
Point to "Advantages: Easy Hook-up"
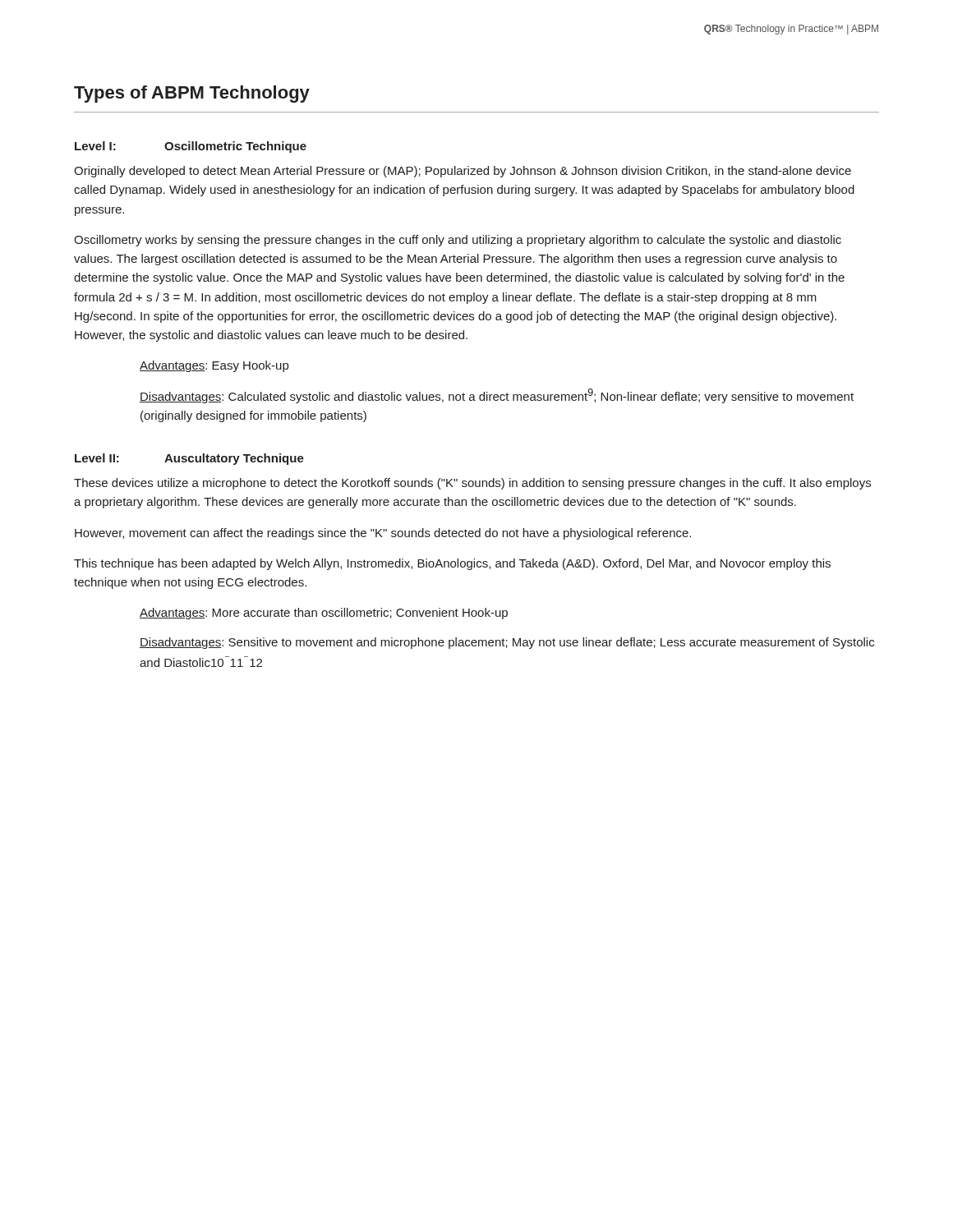coord(214,365)
